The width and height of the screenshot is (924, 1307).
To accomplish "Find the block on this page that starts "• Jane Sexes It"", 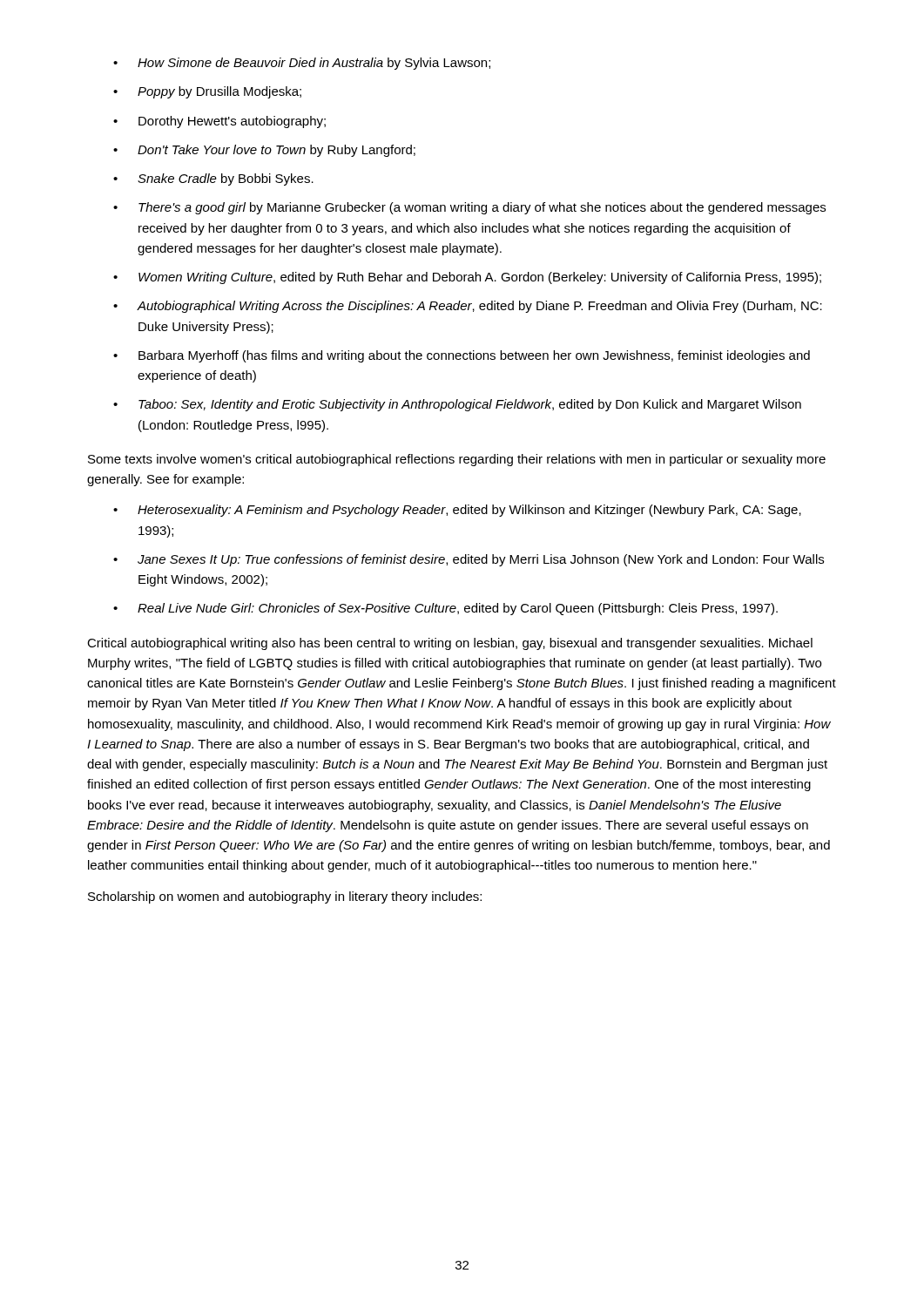I will [x=469, y=568].
